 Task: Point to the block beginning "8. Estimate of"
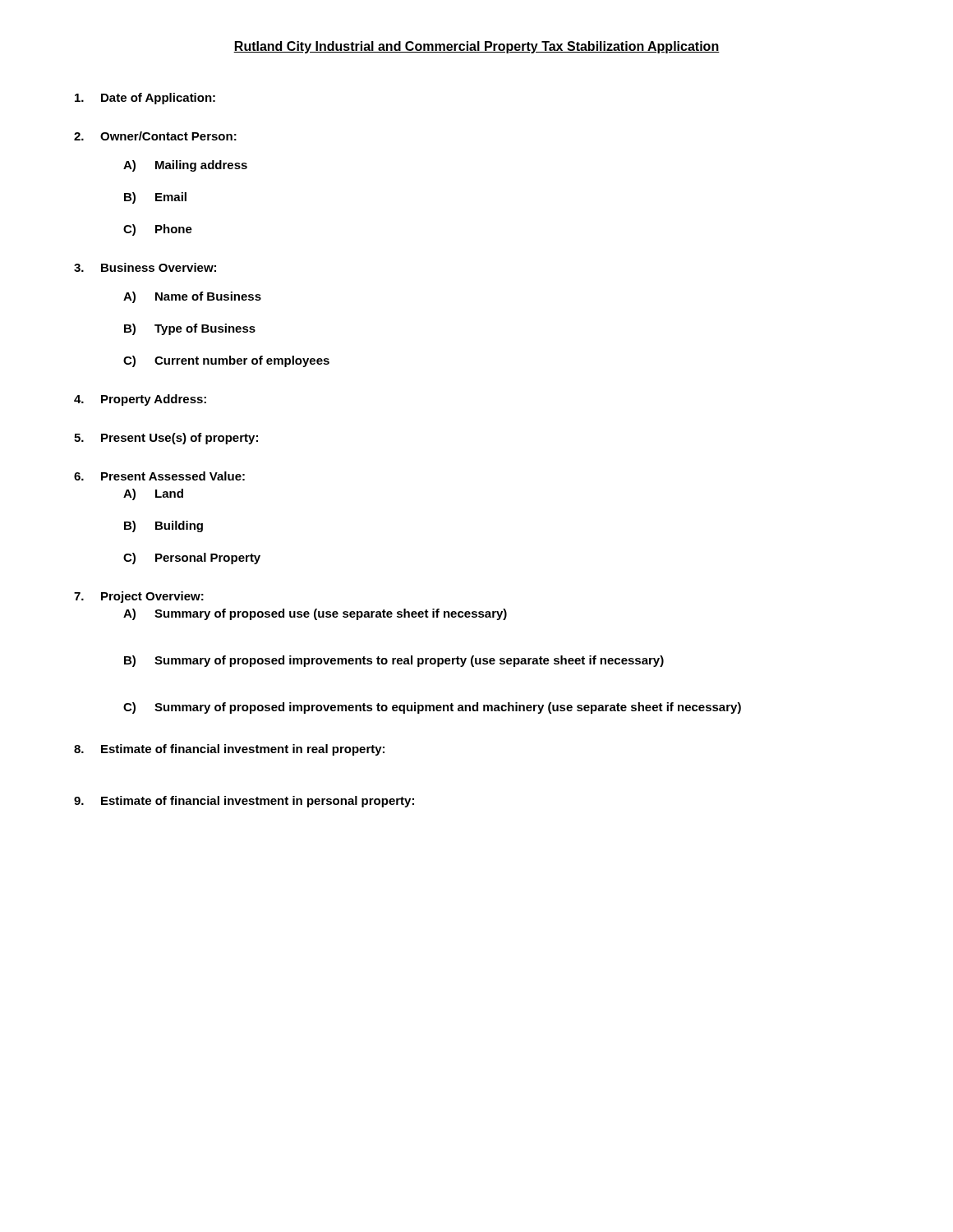point(230,749)
